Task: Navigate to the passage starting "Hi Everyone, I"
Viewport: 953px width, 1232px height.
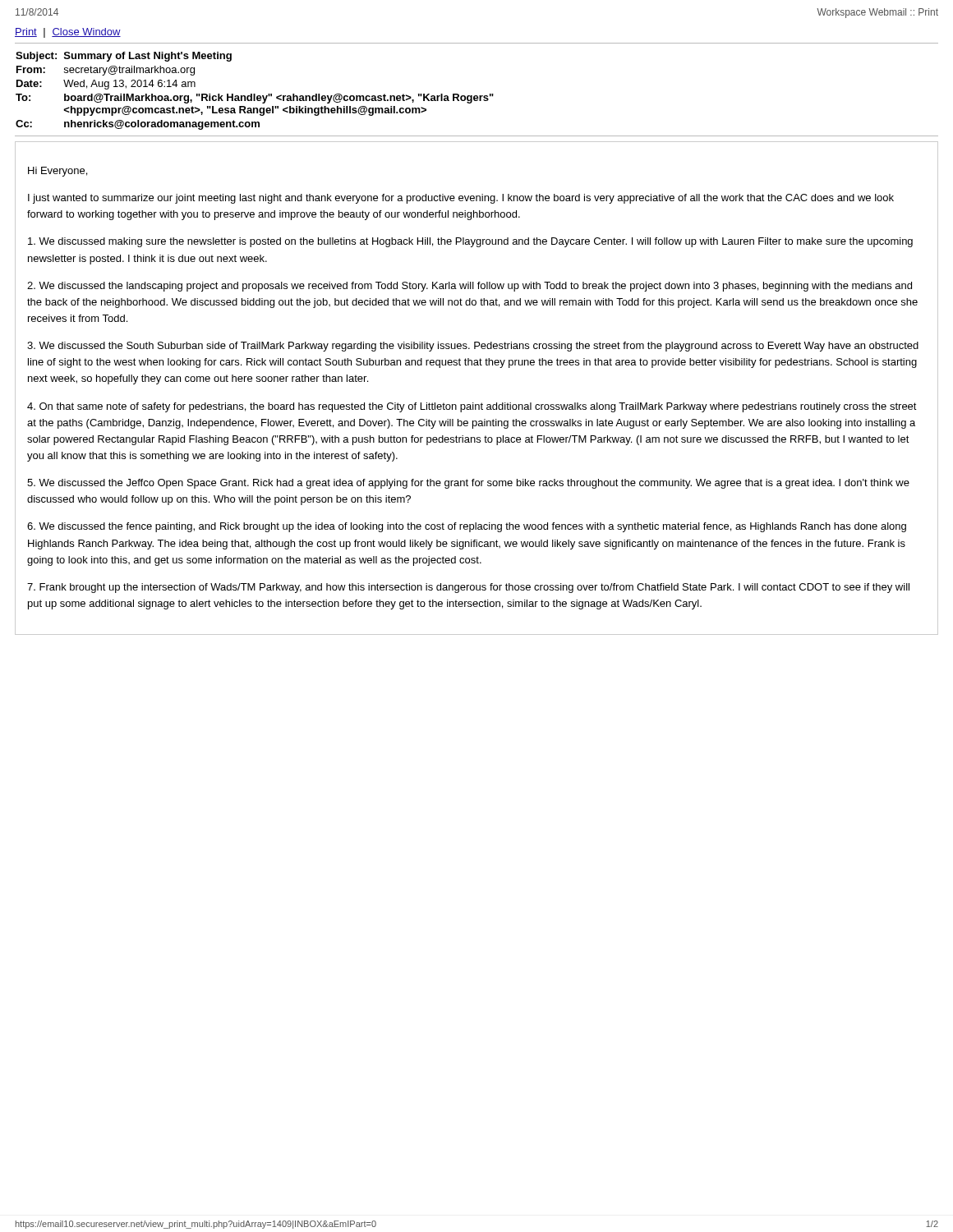Action: click(x=58, y=172)
